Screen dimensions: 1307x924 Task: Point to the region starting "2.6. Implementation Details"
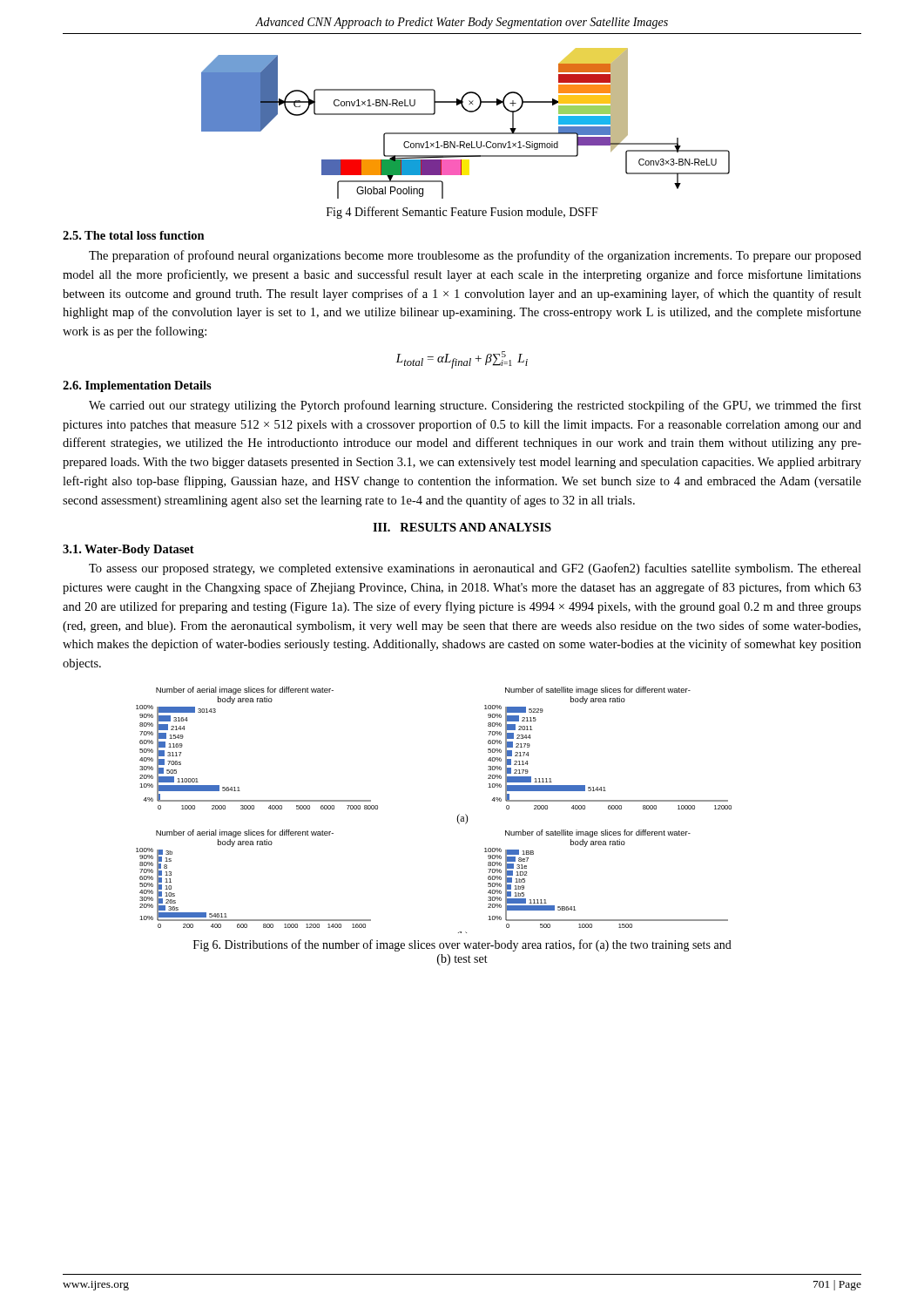coord(137,385)
